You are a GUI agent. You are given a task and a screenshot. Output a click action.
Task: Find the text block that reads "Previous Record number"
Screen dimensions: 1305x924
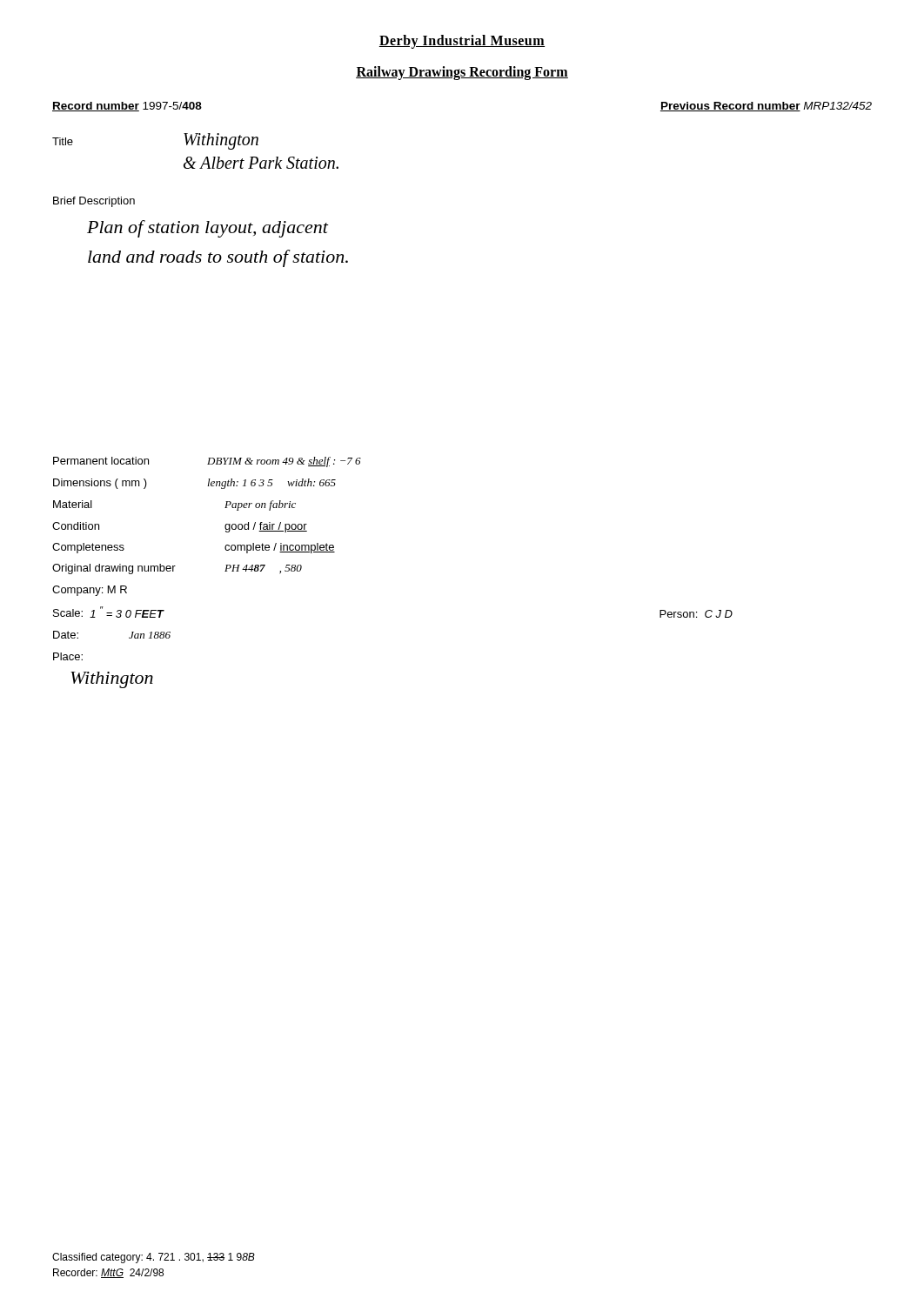(x=766, y=106)
